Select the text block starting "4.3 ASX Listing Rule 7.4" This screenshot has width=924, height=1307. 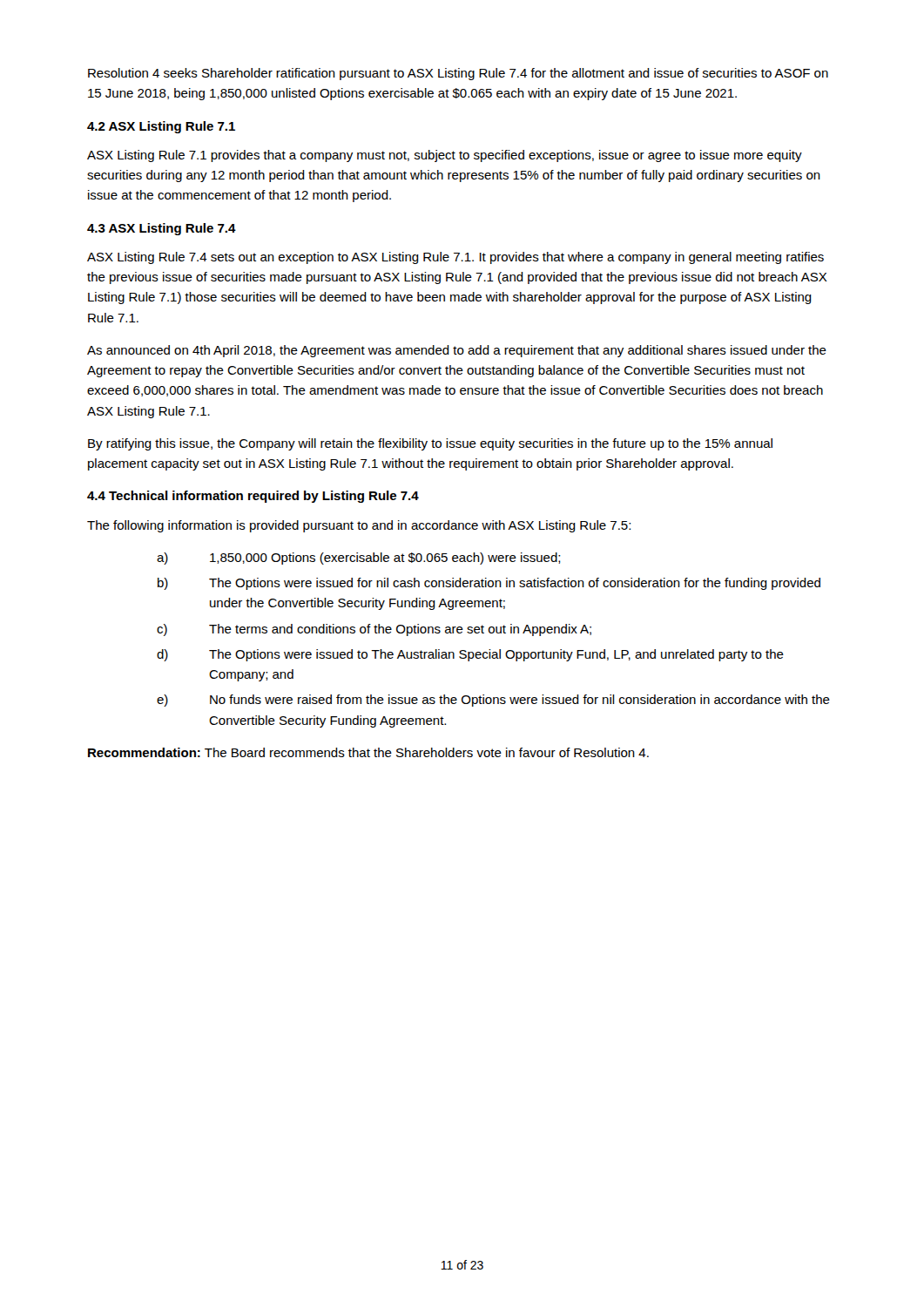pyautogui.click(x=162, y=229)
